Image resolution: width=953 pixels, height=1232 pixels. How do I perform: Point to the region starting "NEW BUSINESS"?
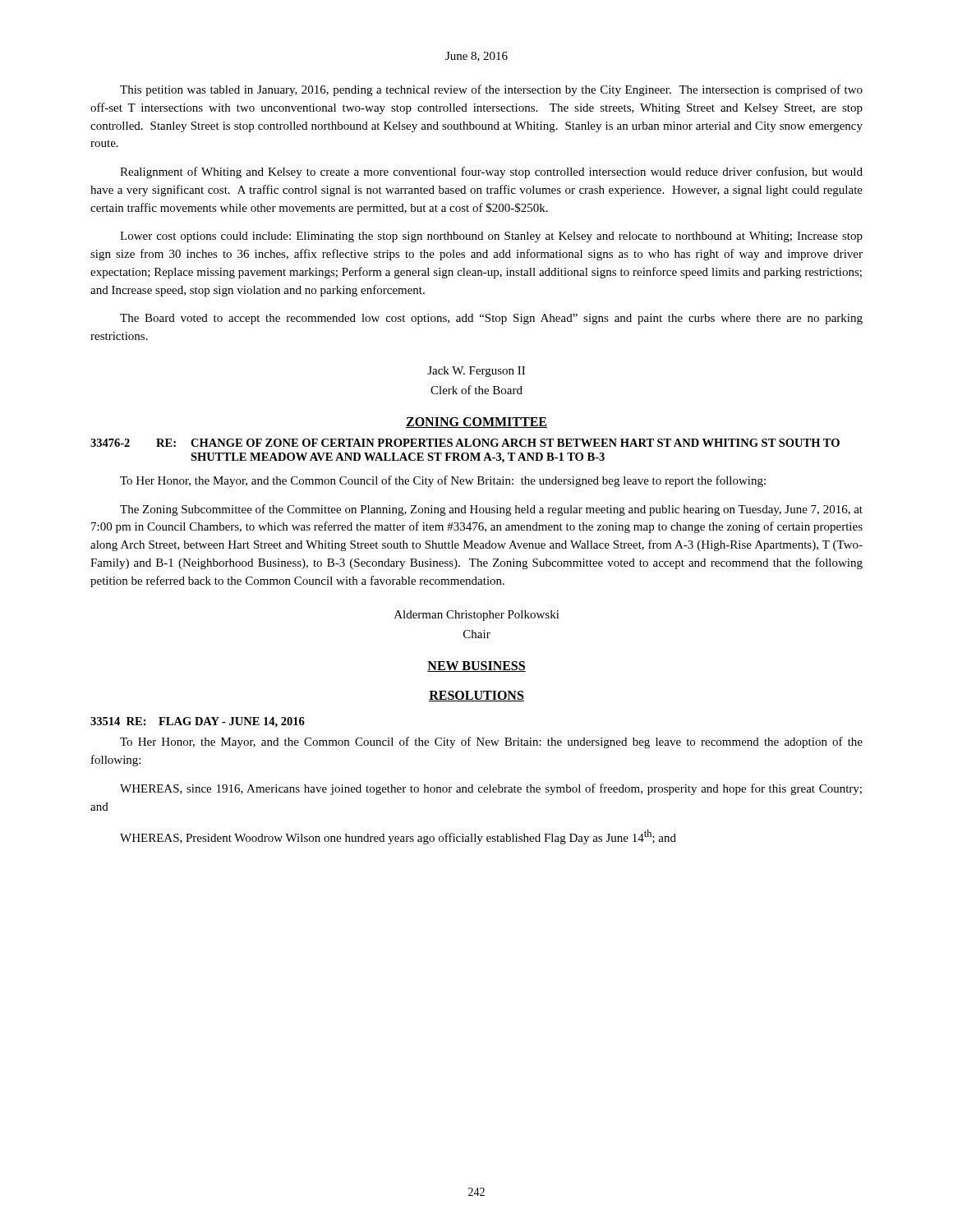pyautogui.click(x=476, y=666)
